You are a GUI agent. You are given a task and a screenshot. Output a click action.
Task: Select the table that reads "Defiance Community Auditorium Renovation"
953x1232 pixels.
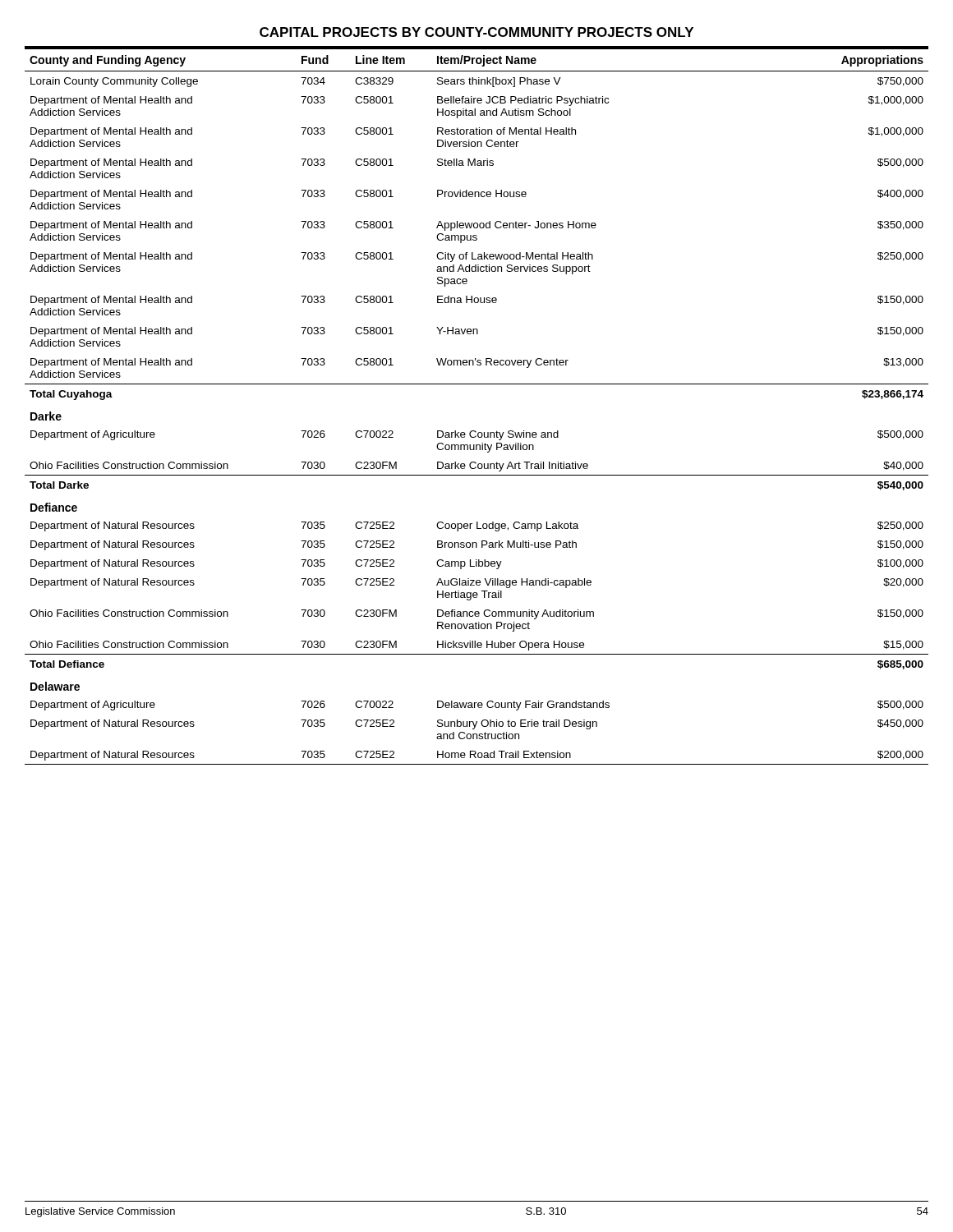point(476,406)
